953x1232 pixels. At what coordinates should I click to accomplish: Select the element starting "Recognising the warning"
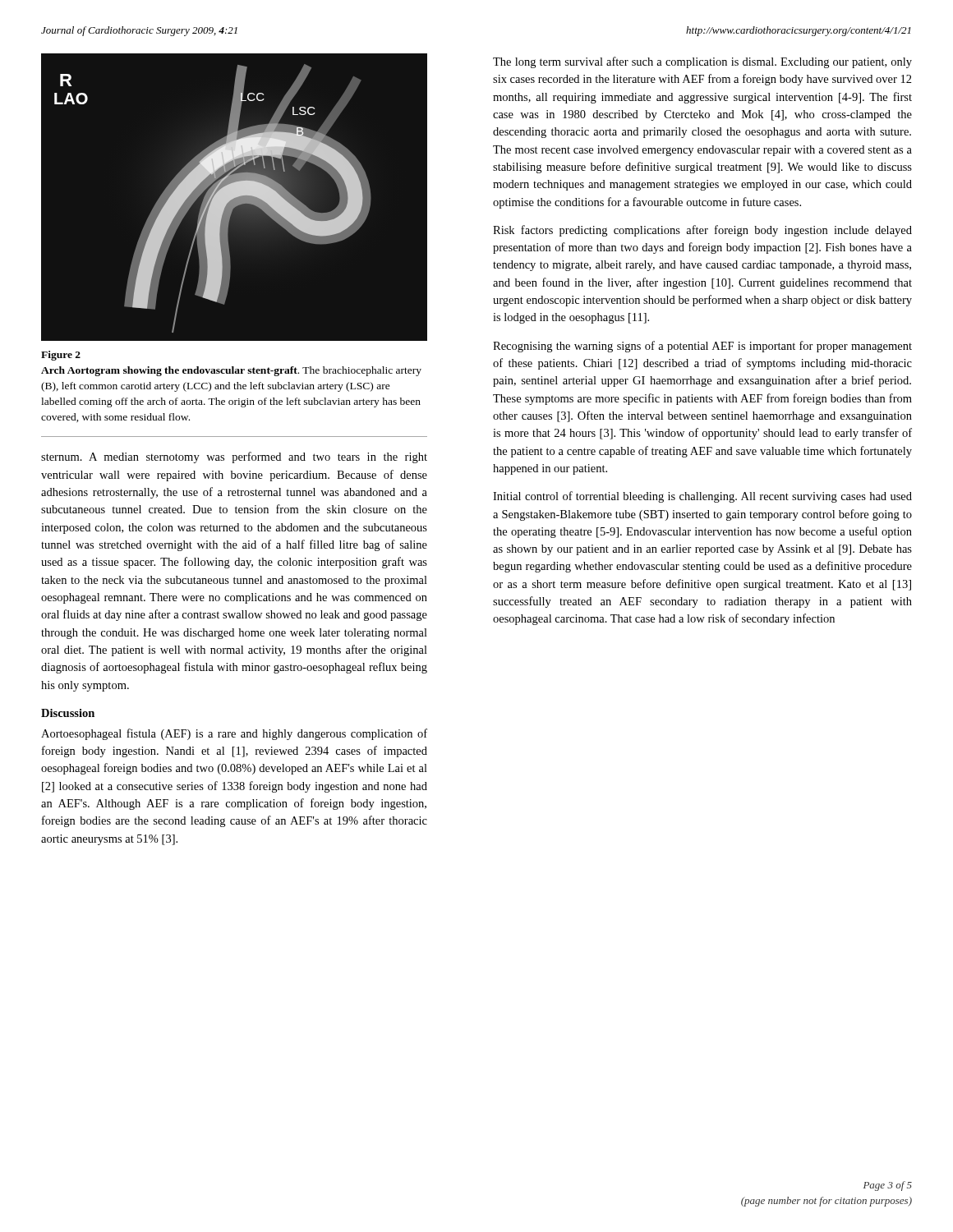point(702,407)
